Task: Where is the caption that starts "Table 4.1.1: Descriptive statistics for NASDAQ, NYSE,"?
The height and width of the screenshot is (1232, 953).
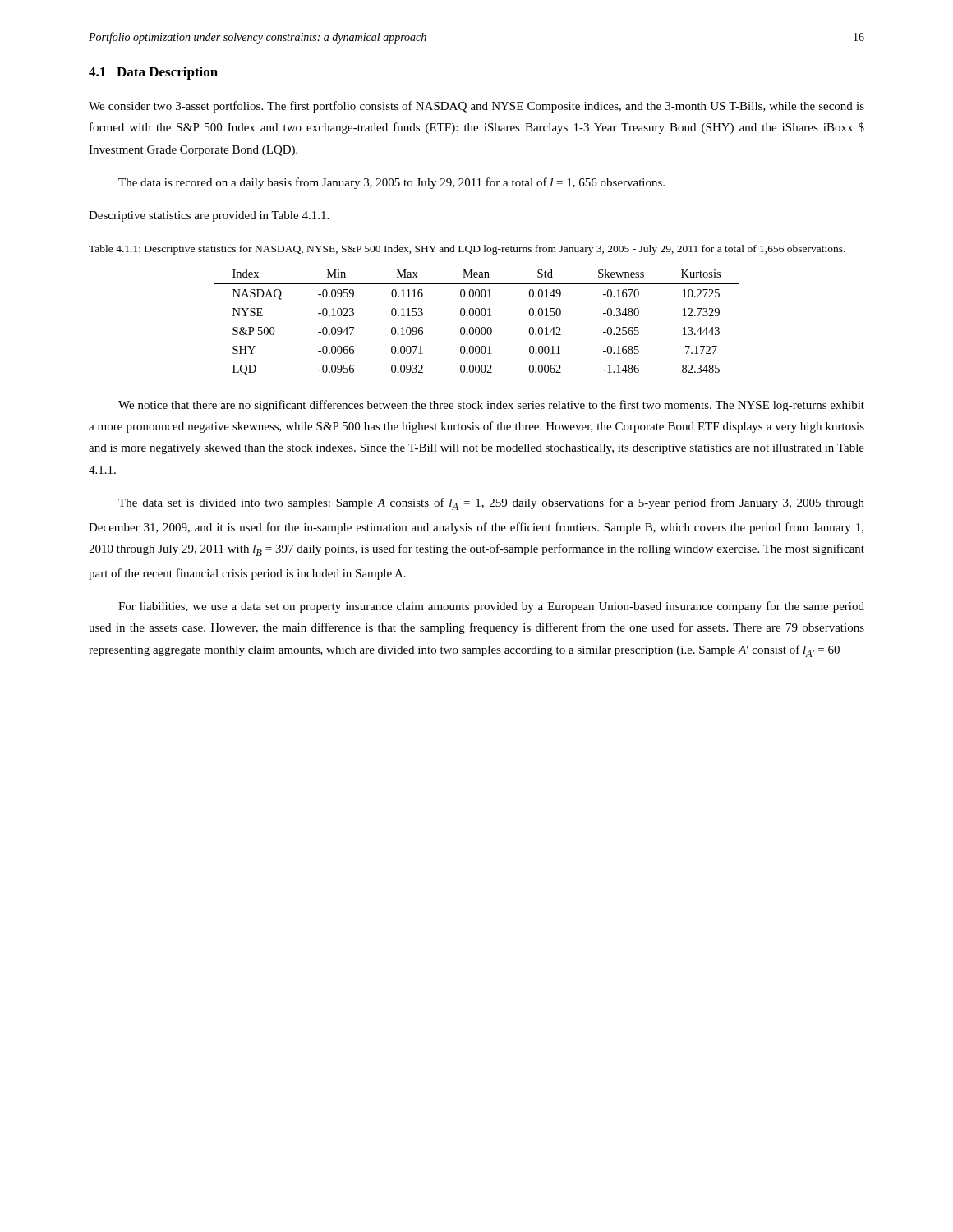Action: coord(467,249)
